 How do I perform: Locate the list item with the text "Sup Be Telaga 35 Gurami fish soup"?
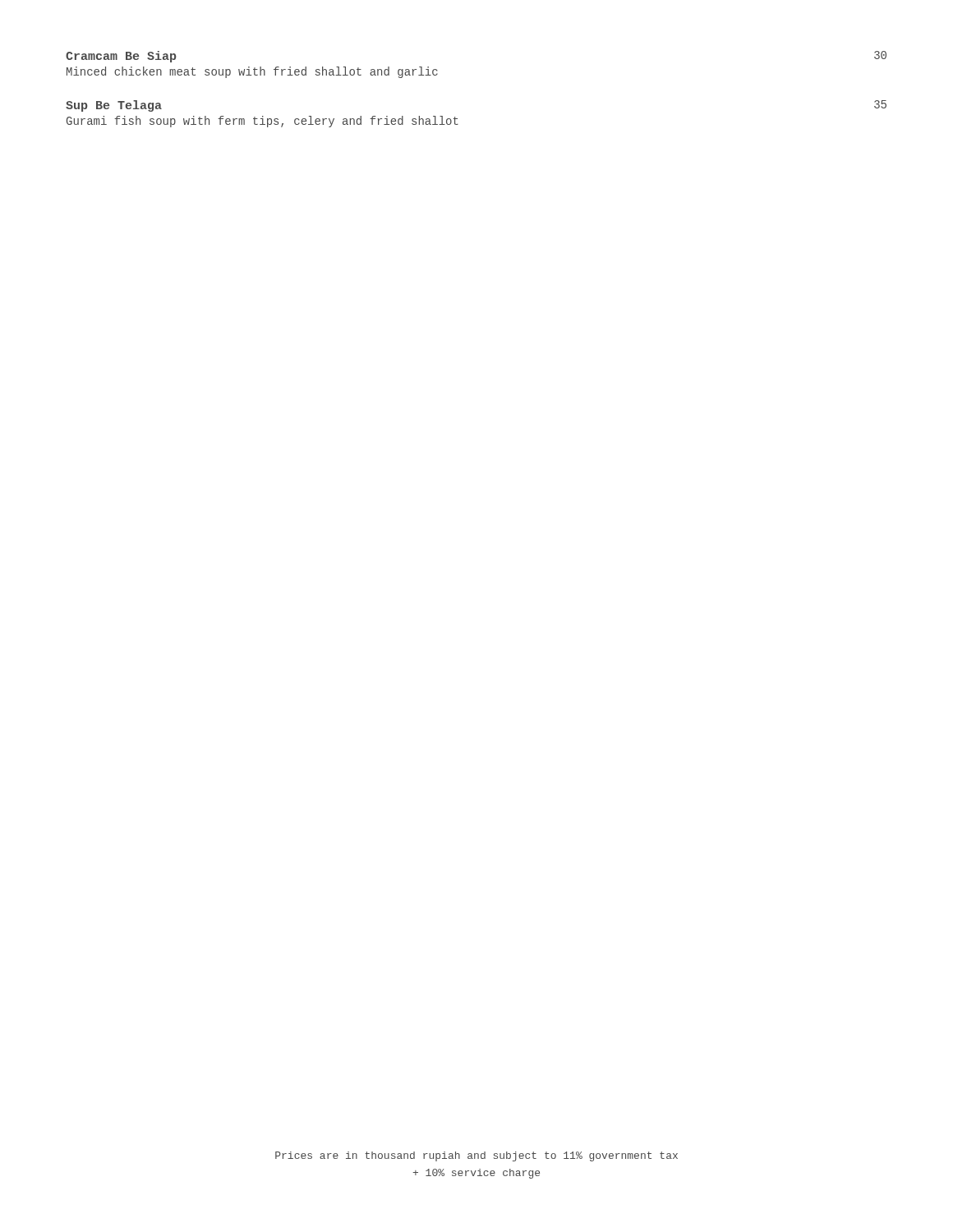pos(106,106)
